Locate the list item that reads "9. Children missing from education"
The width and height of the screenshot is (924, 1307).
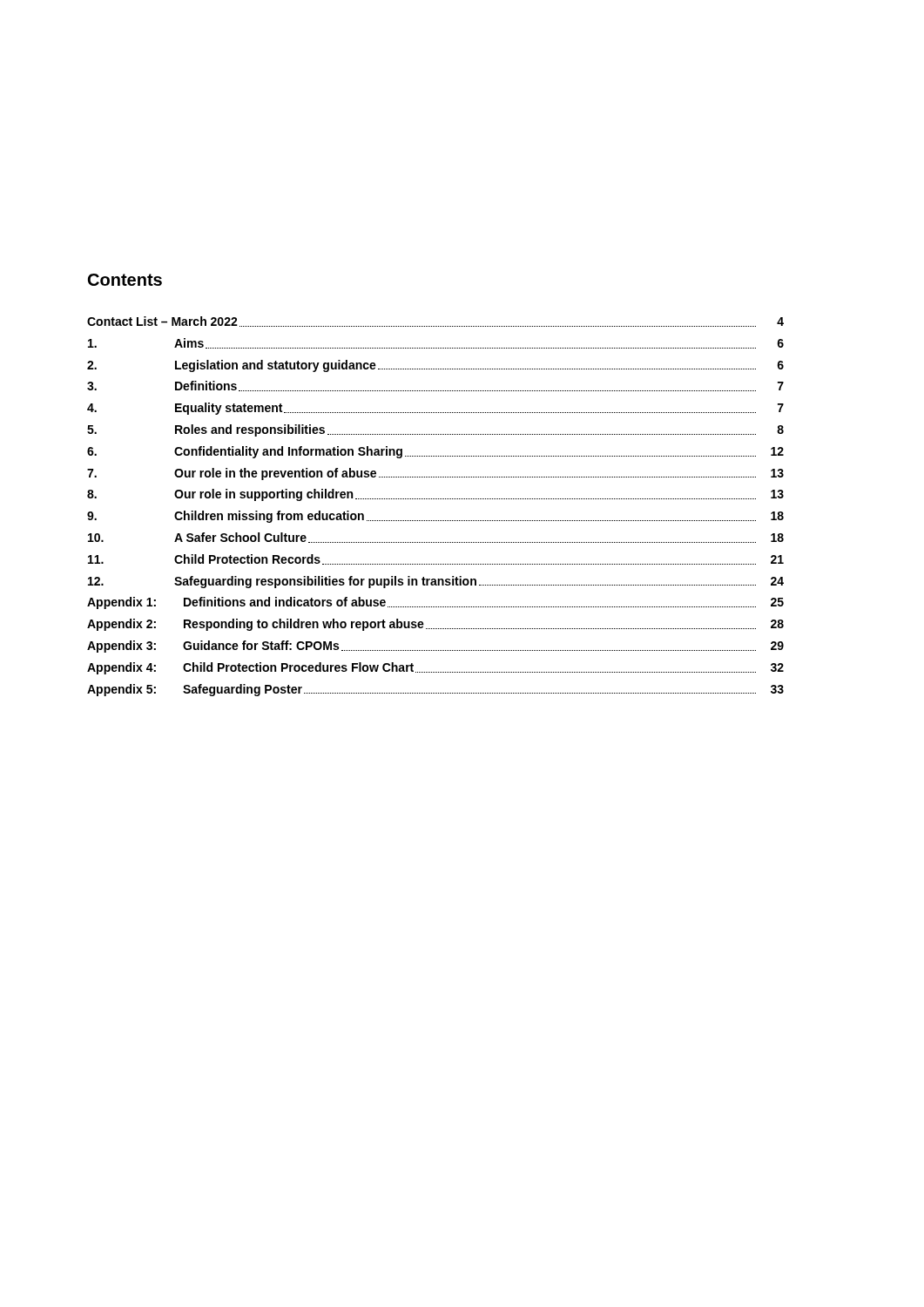(435, 516)
